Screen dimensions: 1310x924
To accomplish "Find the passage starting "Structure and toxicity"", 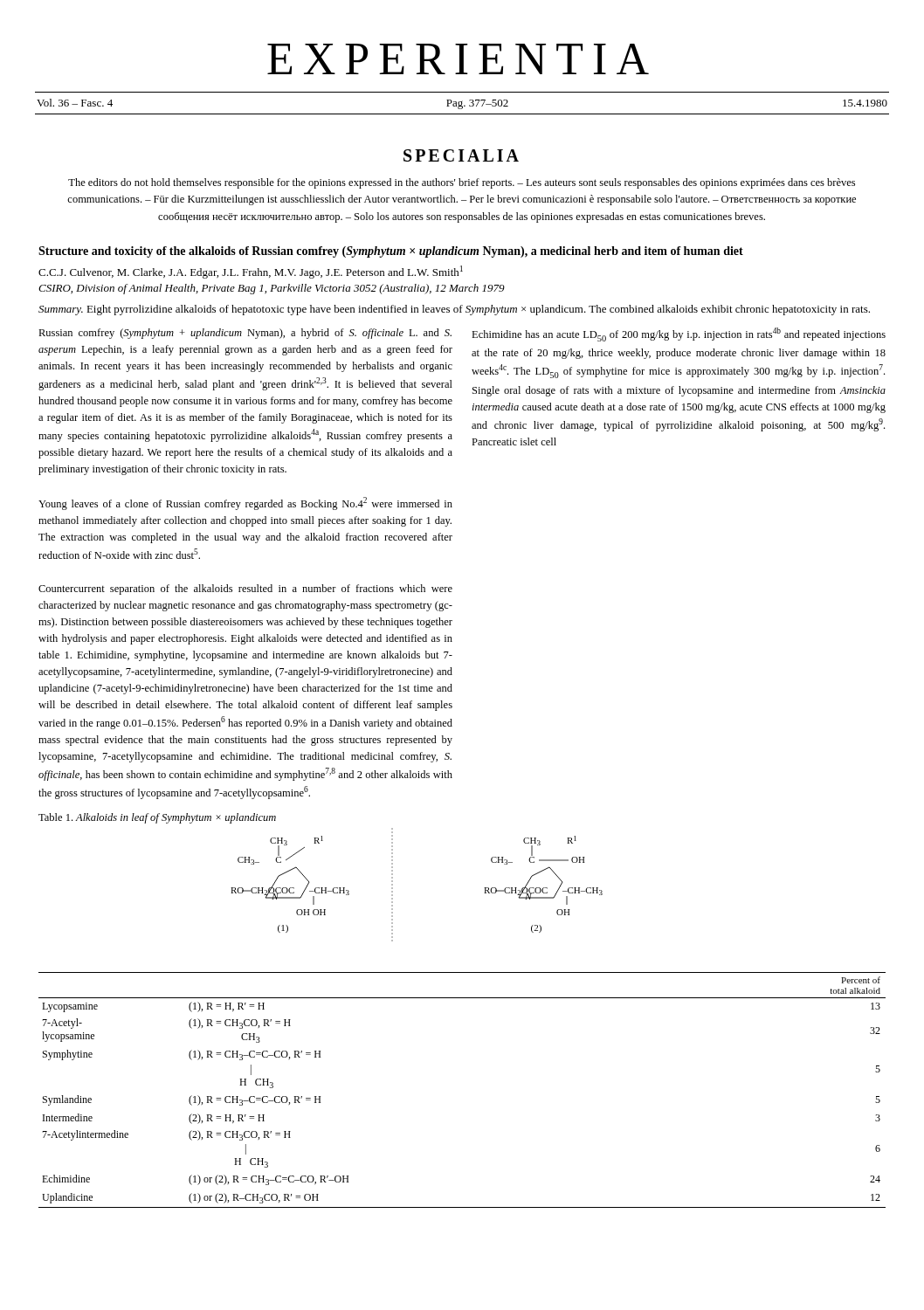I will pos(391,251).
